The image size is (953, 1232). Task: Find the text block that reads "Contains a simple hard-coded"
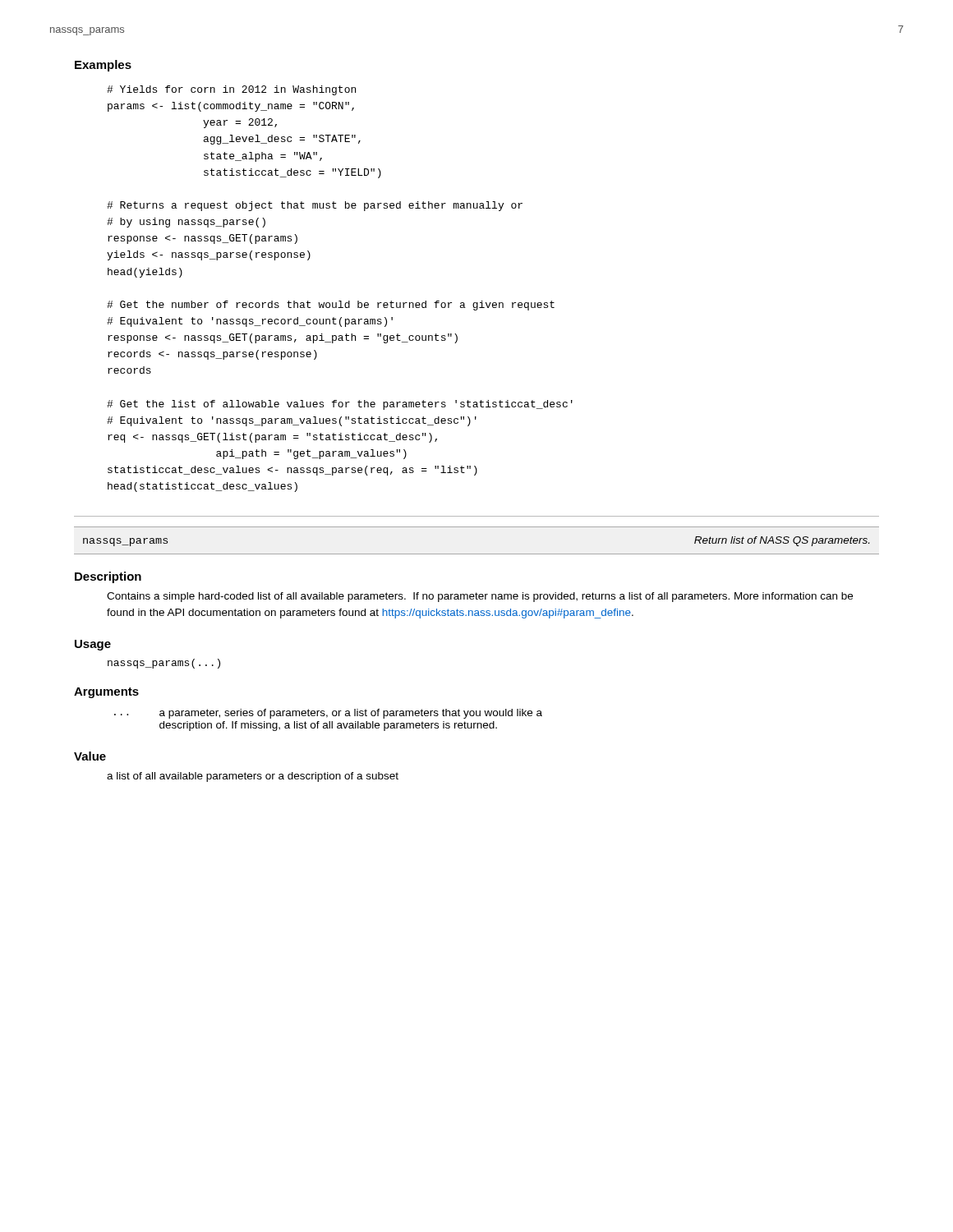click(480, 604)
